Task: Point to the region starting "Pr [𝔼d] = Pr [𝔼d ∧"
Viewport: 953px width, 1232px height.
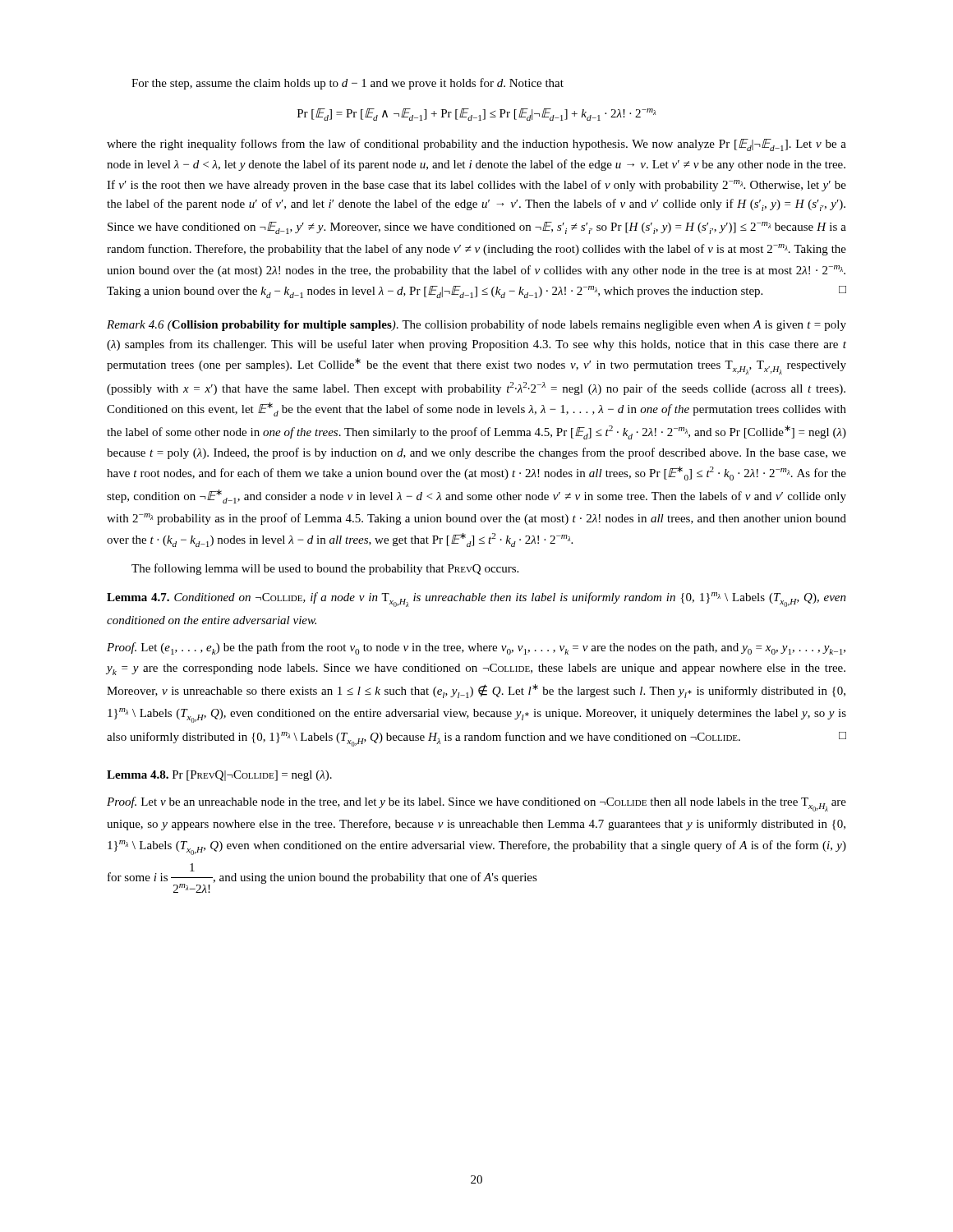Action: coord(476,114)
